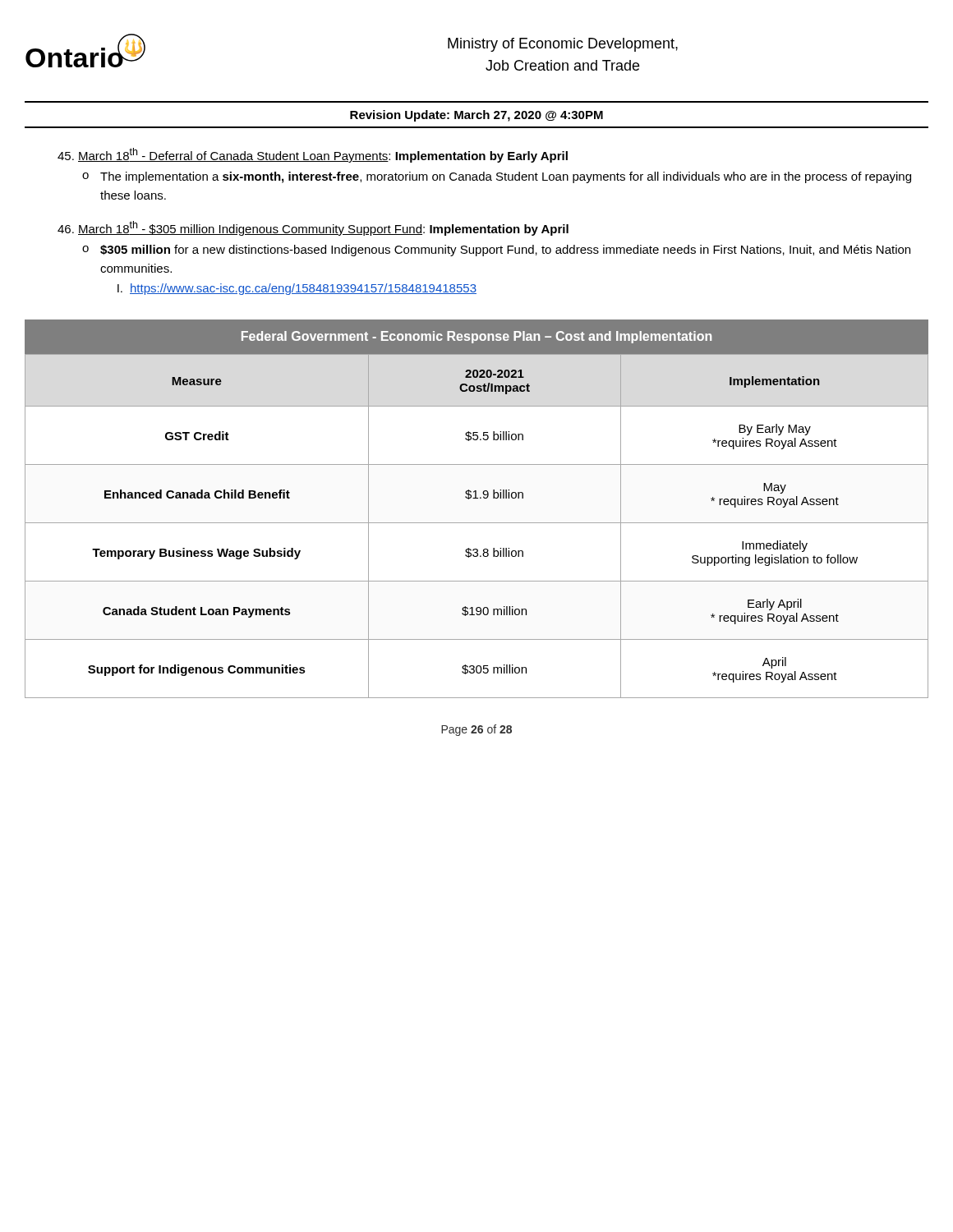Viewport: 953px width, 1232px height.
Task: Click on the table containing "2020-2021 Cost/Impact"
Action: [x=476, y=509]
